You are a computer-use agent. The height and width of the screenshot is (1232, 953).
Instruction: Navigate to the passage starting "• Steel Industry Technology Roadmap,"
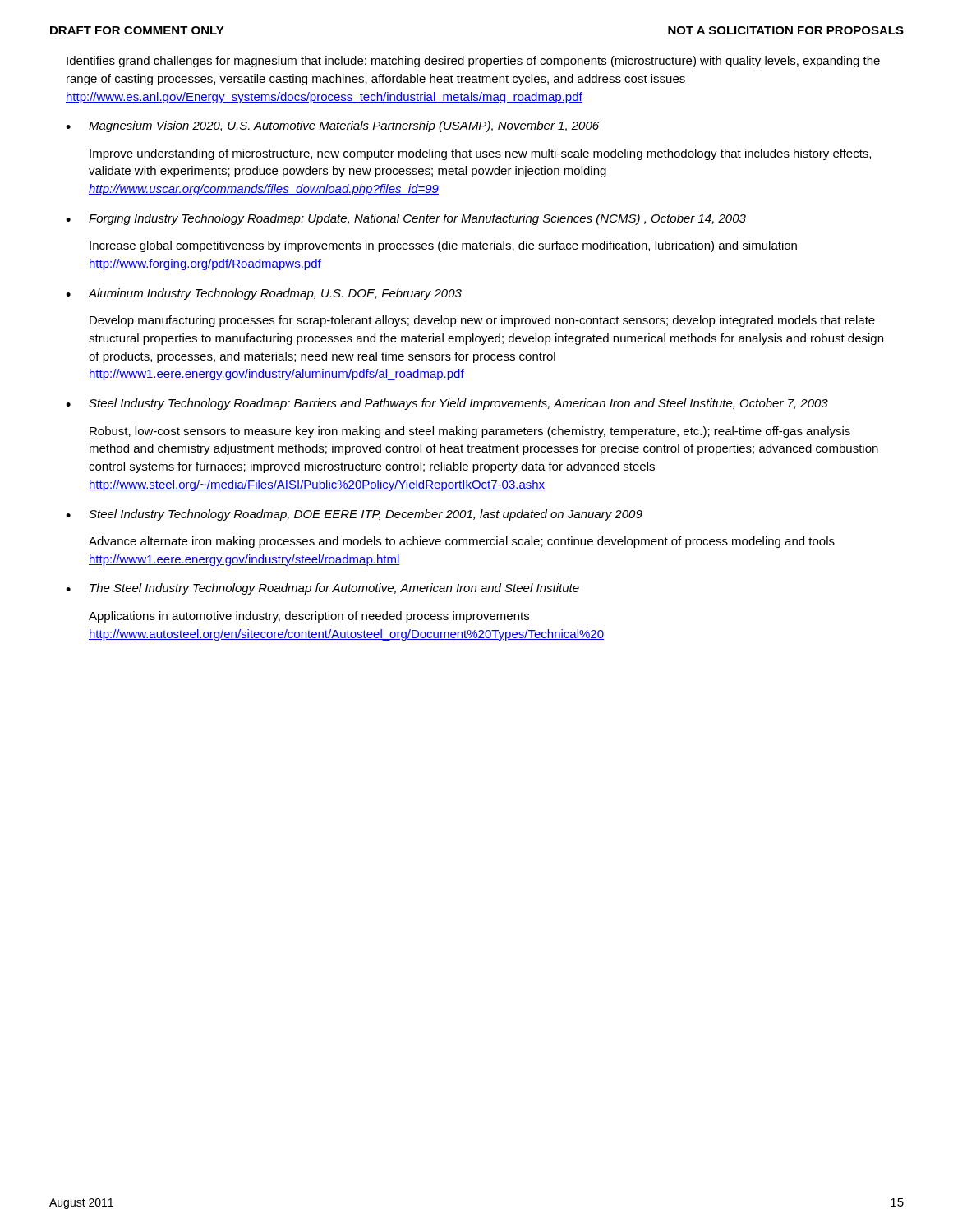[476, 536]
